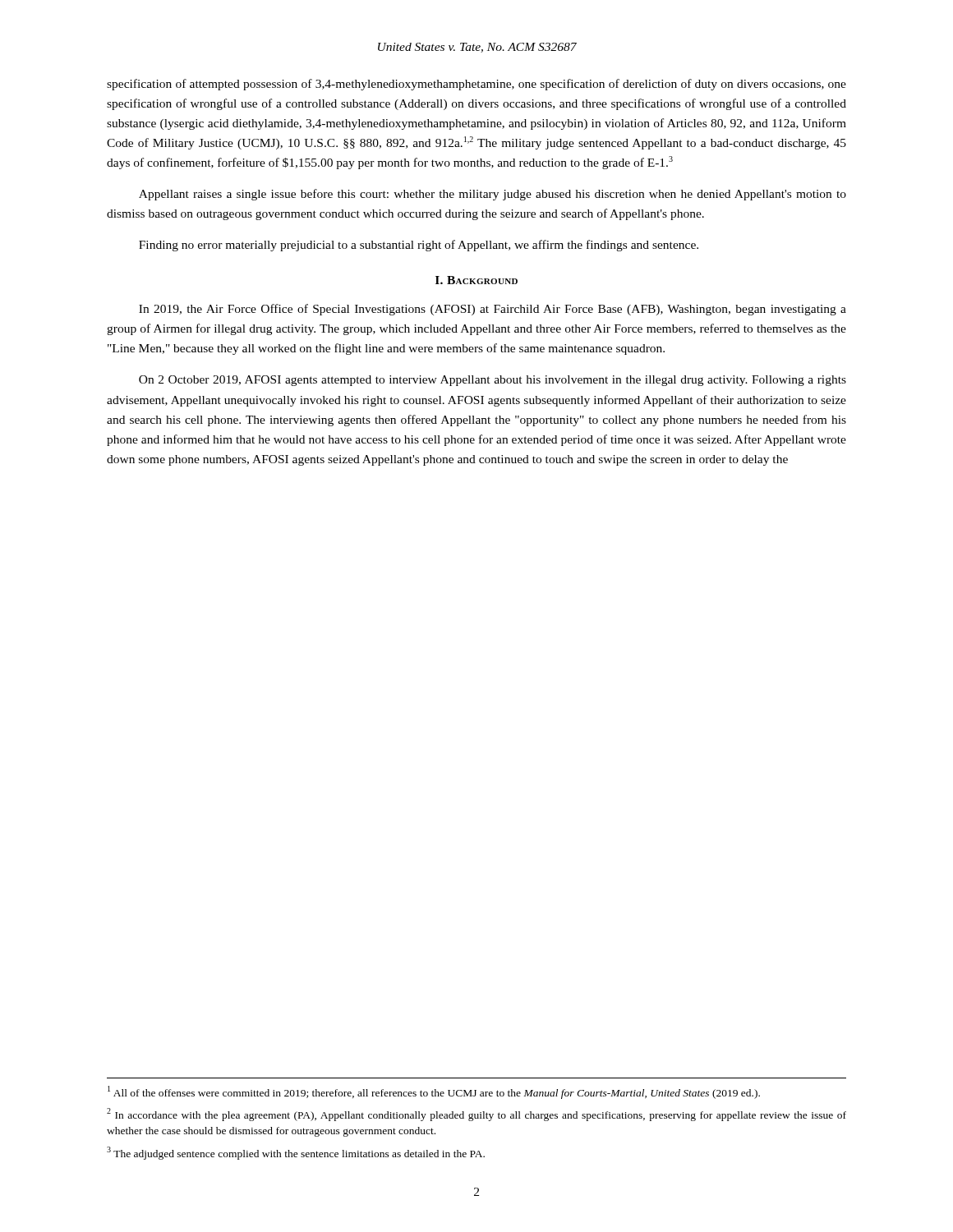
Task: Locate the text starting "On 2 October 2019,"
Action: tap(476, 419)
